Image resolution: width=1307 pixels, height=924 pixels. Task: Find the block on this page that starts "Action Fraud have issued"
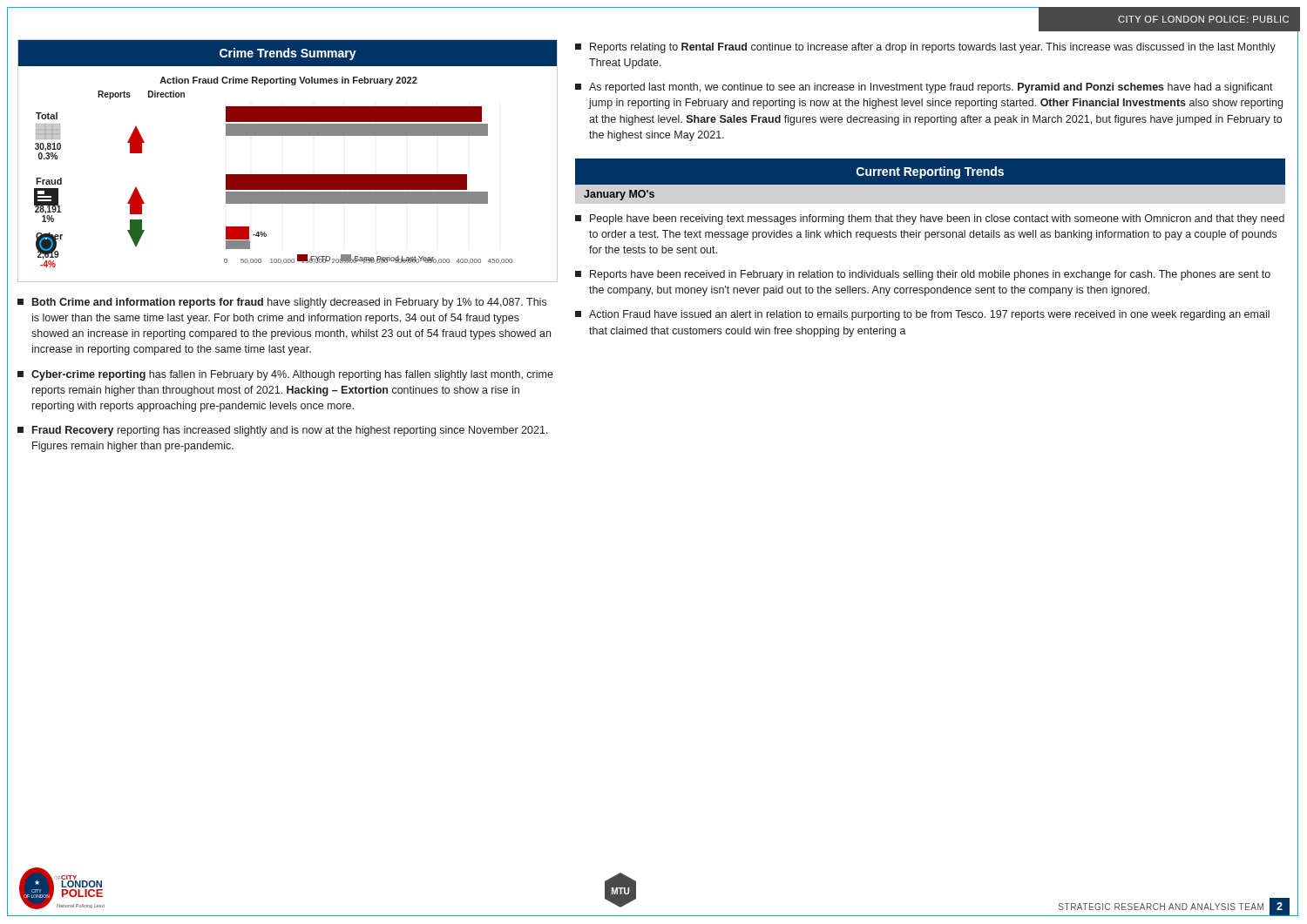click(x=930, y=323)
